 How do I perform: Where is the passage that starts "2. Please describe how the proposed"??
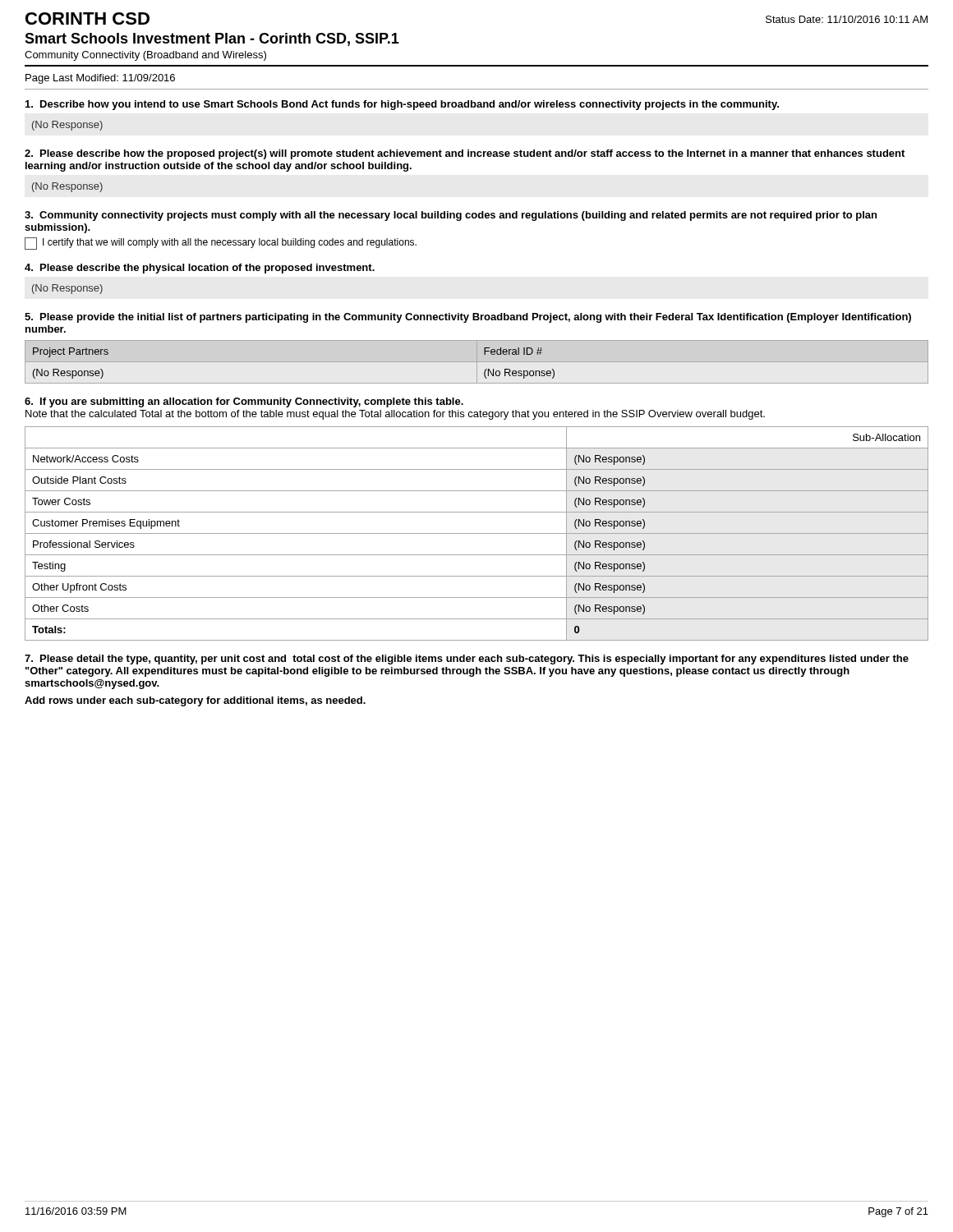[x=465, y=154]
